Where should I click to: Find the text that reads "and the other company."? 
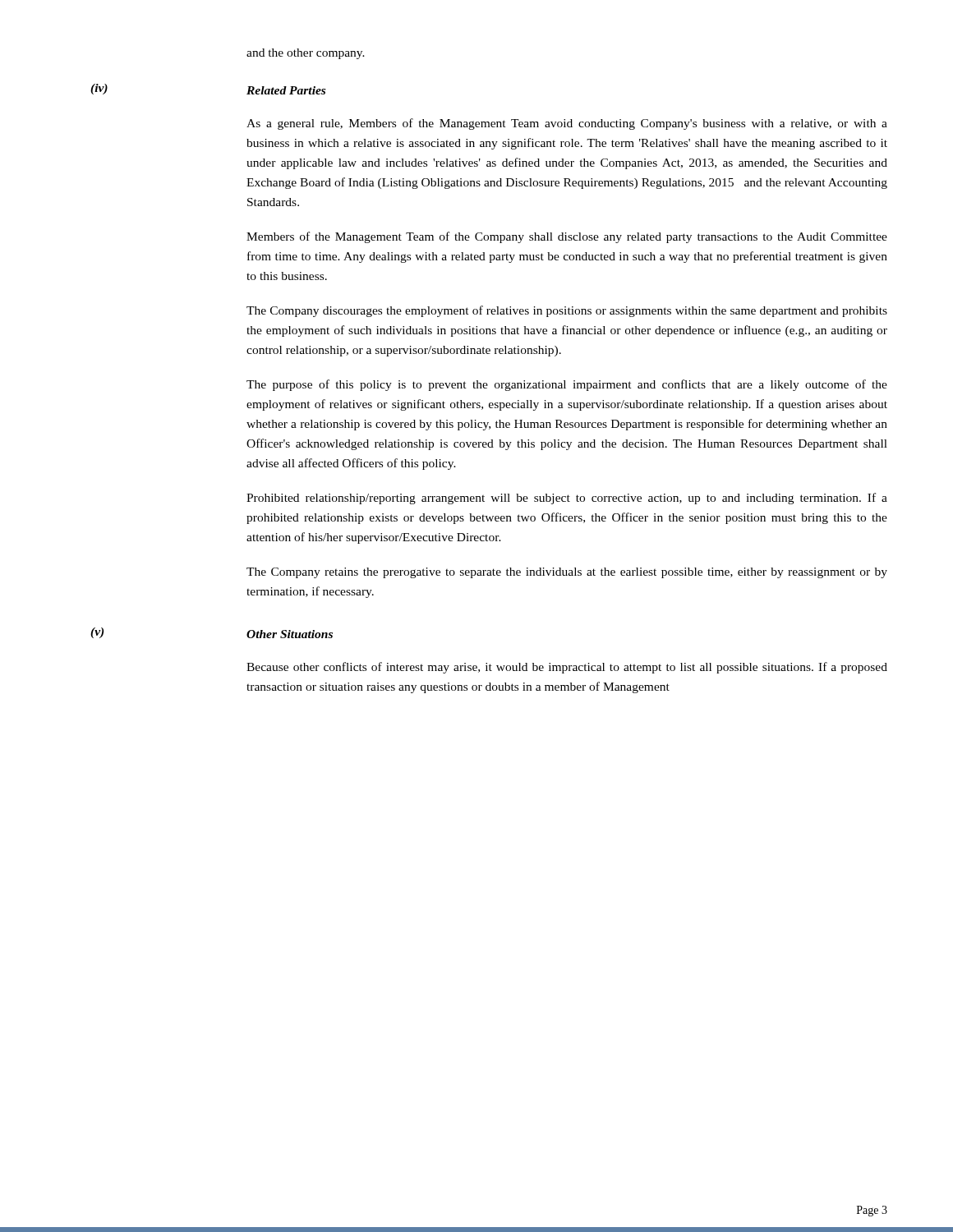point(306,52)
